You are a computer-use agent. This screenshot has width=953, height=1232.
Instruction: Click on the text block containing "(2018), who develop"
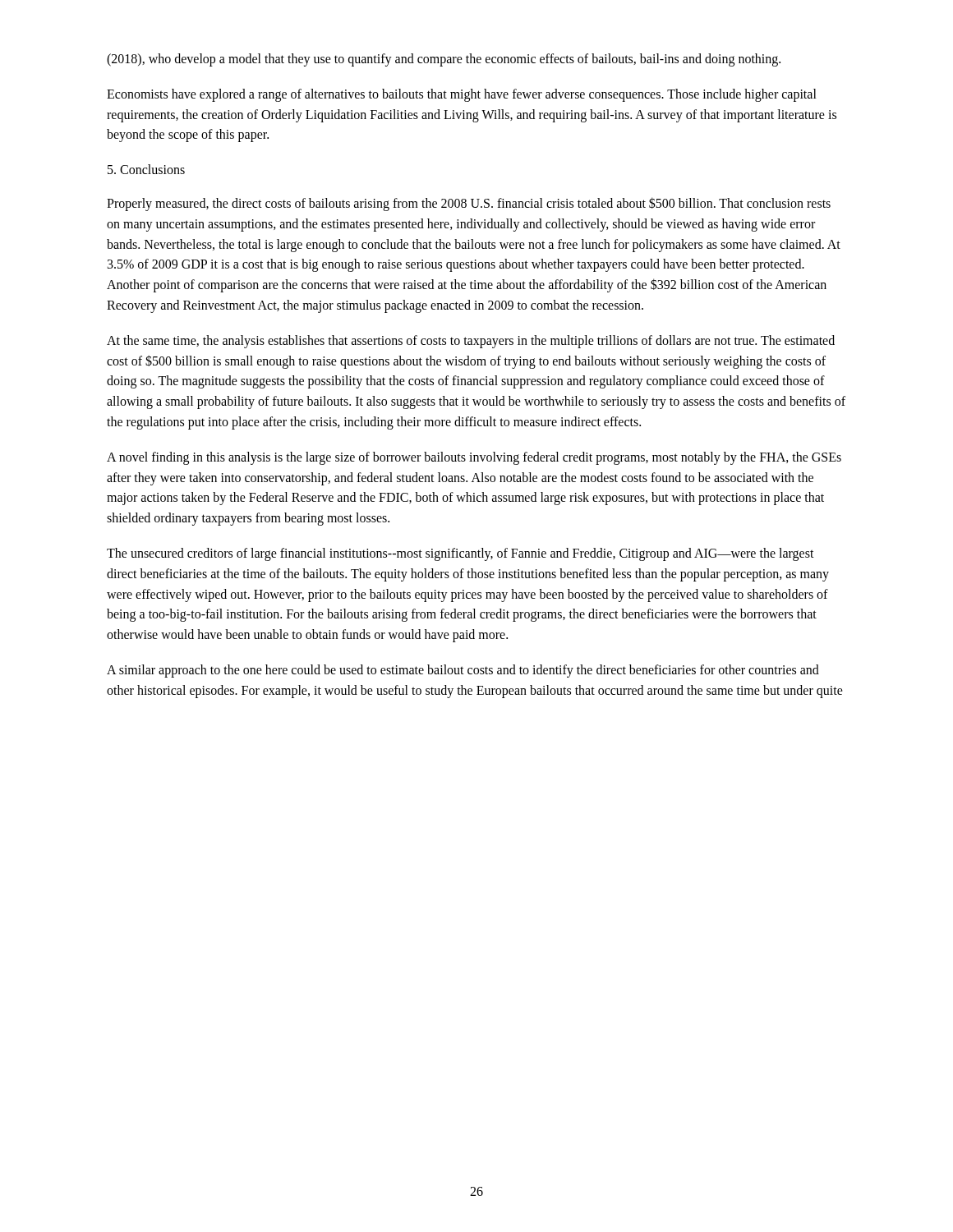point(444,59)
